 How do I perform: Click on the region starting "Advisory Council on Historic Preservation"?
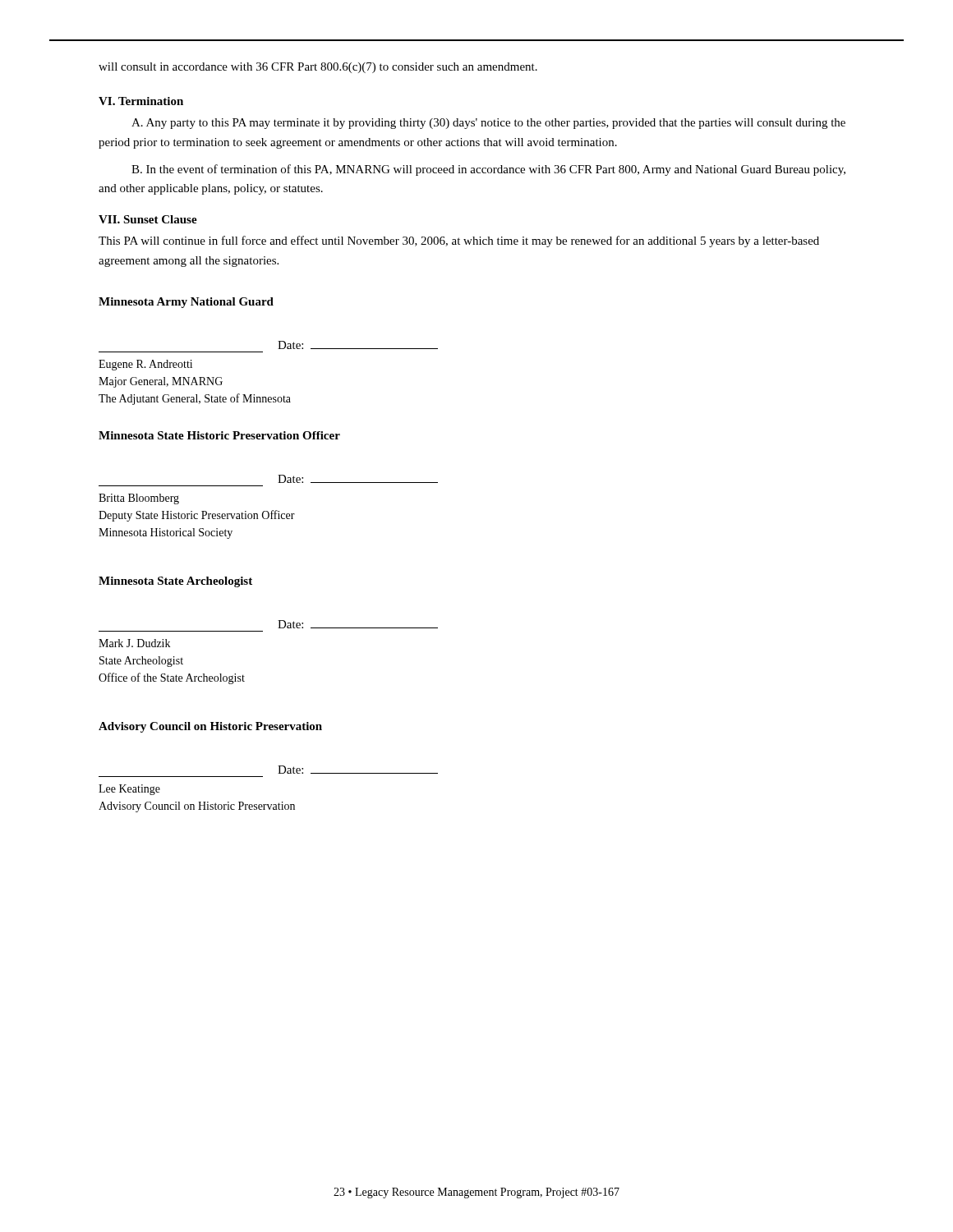(210, 726)
